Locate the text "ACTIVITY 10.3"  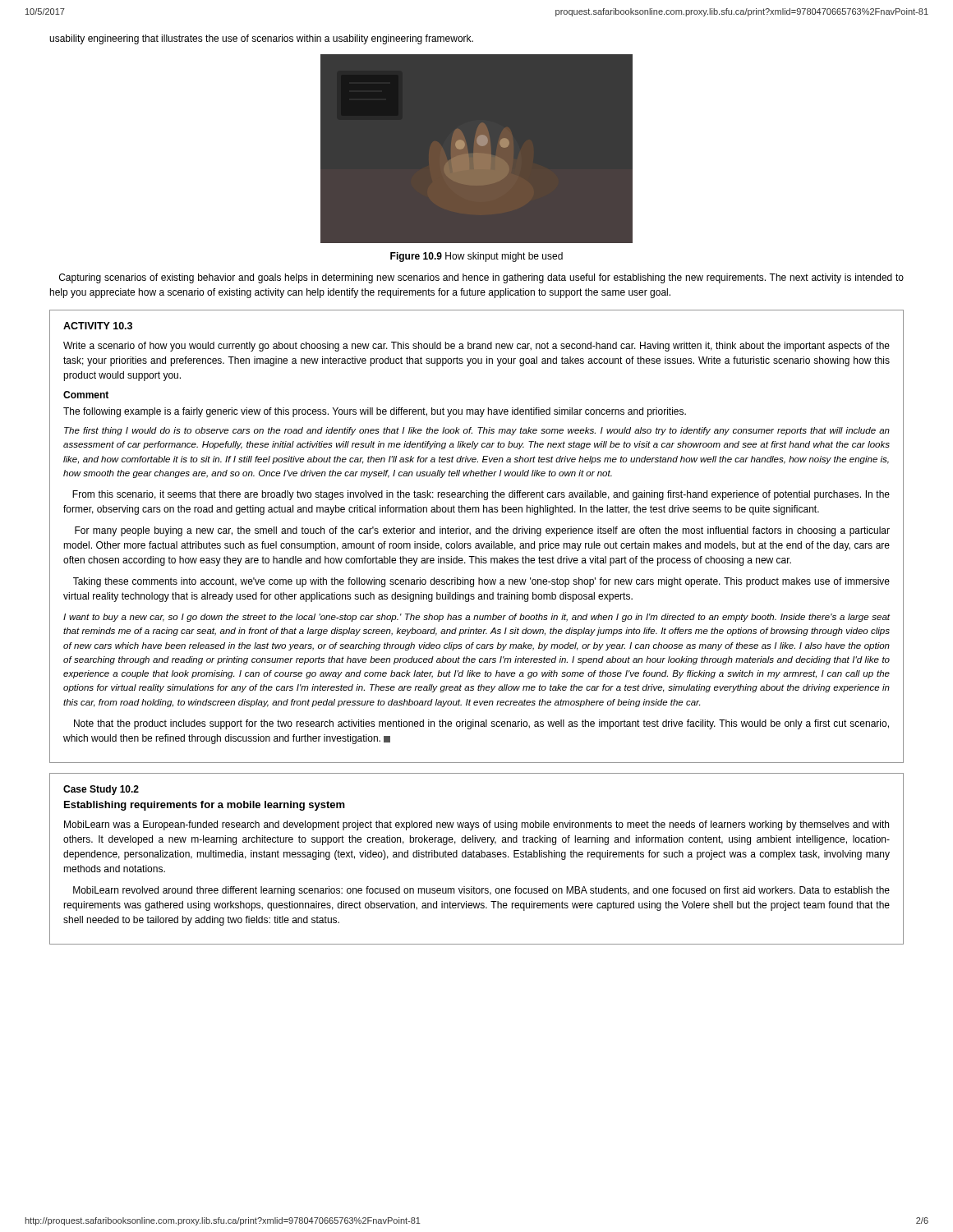(x=98, y=326)
